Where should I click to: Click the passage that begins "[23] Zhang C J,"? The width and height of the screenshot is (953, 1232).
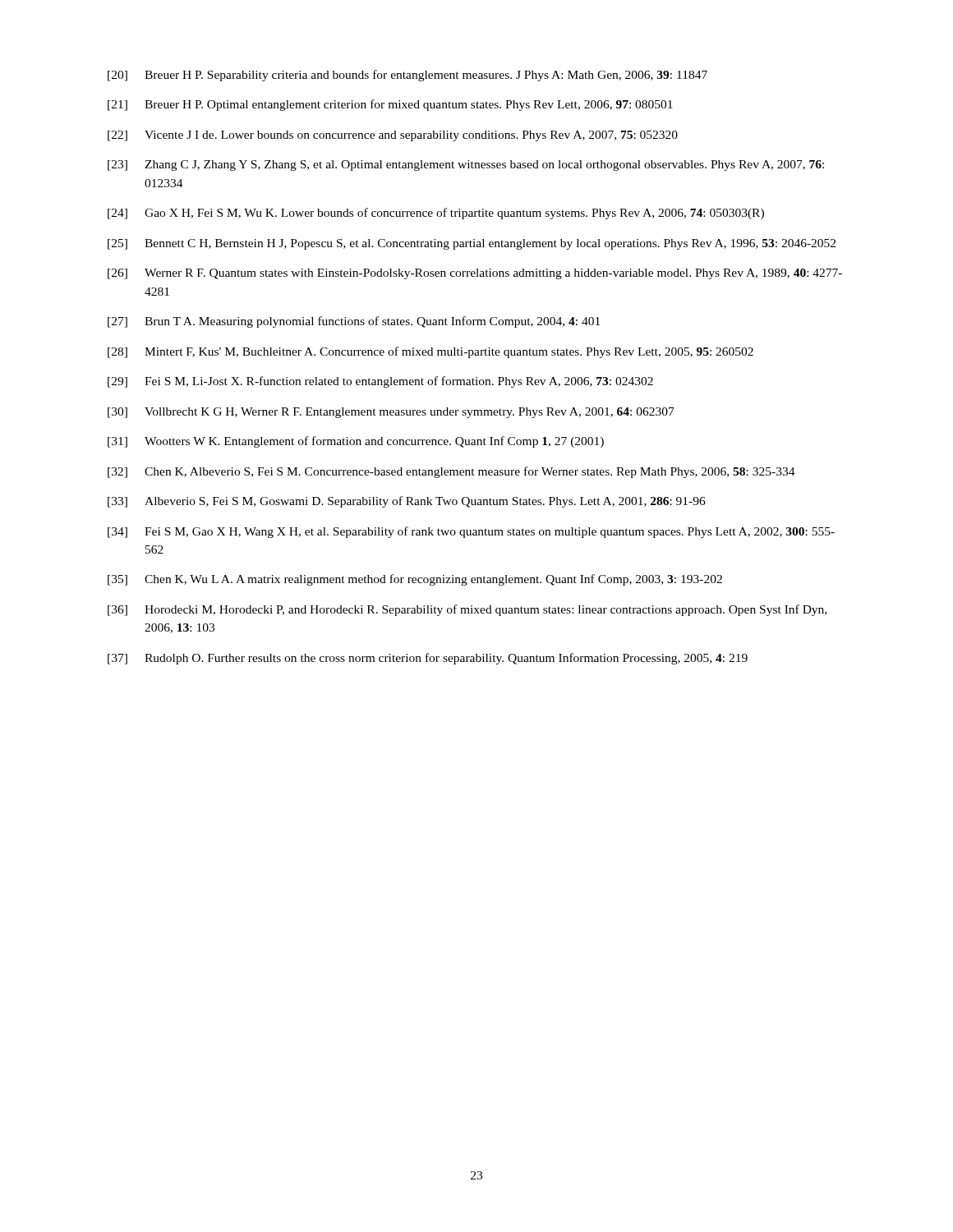point(476,174)
